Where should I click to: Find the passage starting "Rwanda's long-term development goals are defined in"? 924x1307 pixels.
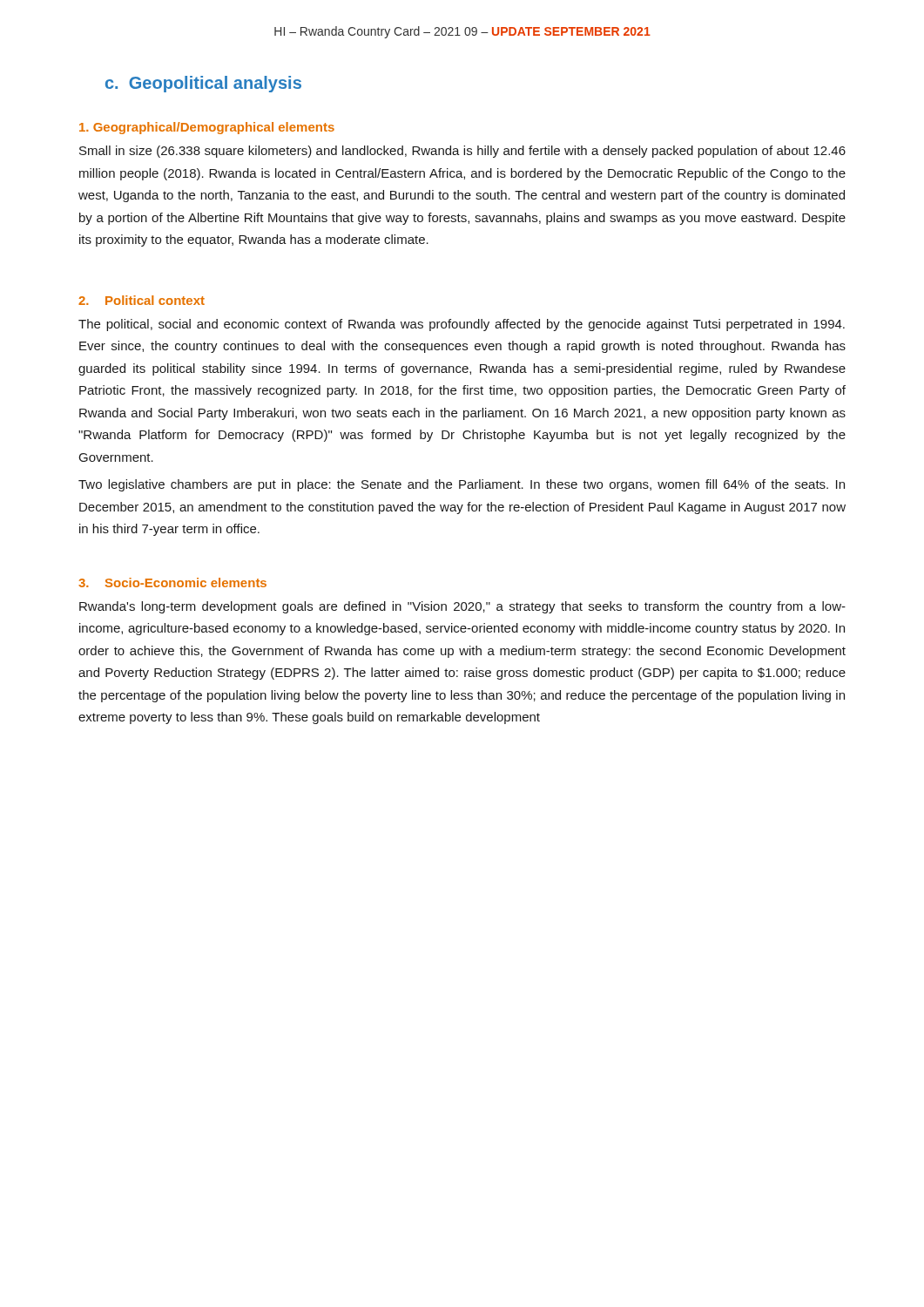point(462,661)
